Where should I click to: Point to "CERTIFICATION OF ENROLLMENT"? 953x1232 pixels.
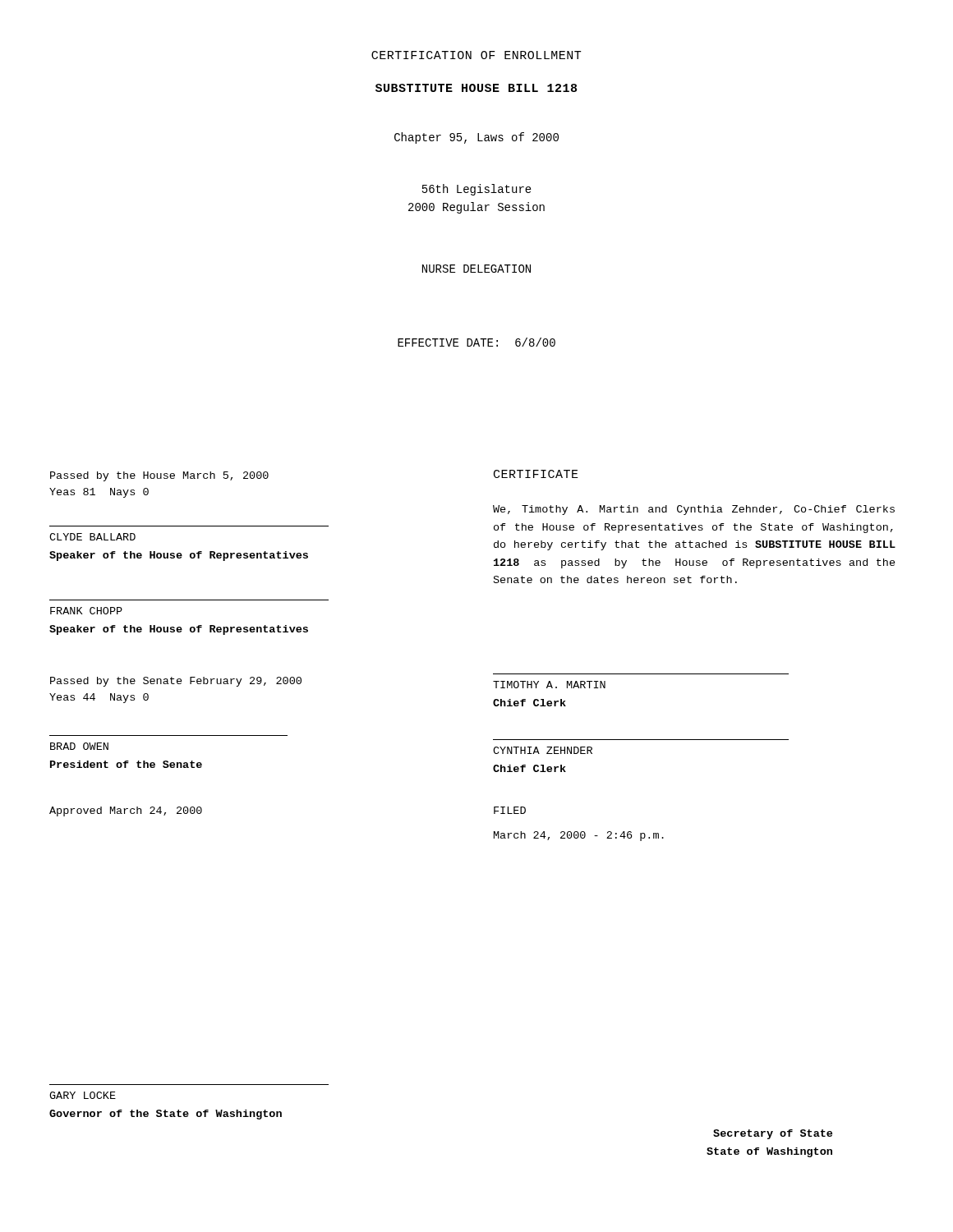[476, 56]
